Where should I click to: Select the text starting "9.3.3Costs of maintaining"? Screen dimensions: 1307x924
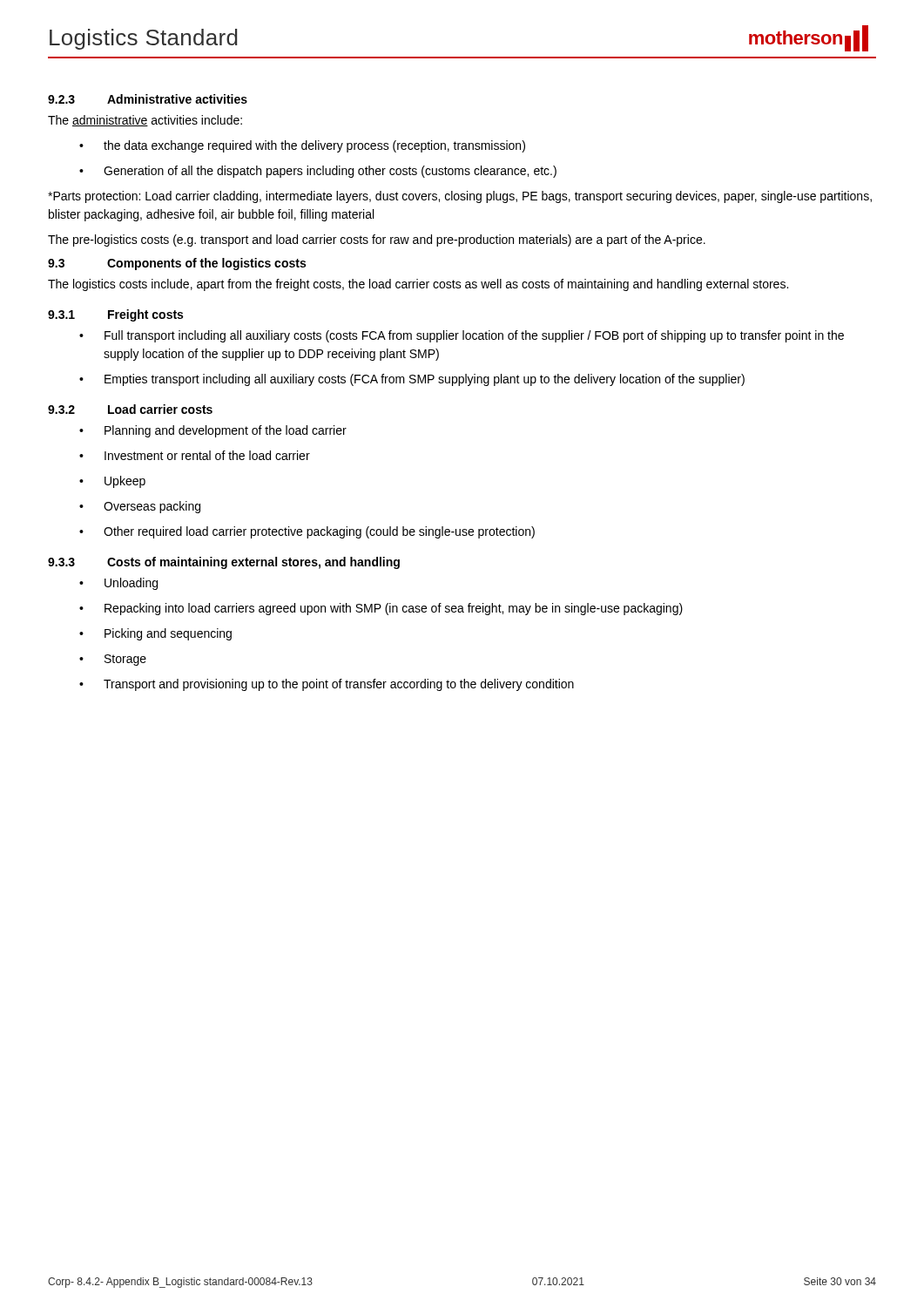click(x=224, y=562)
